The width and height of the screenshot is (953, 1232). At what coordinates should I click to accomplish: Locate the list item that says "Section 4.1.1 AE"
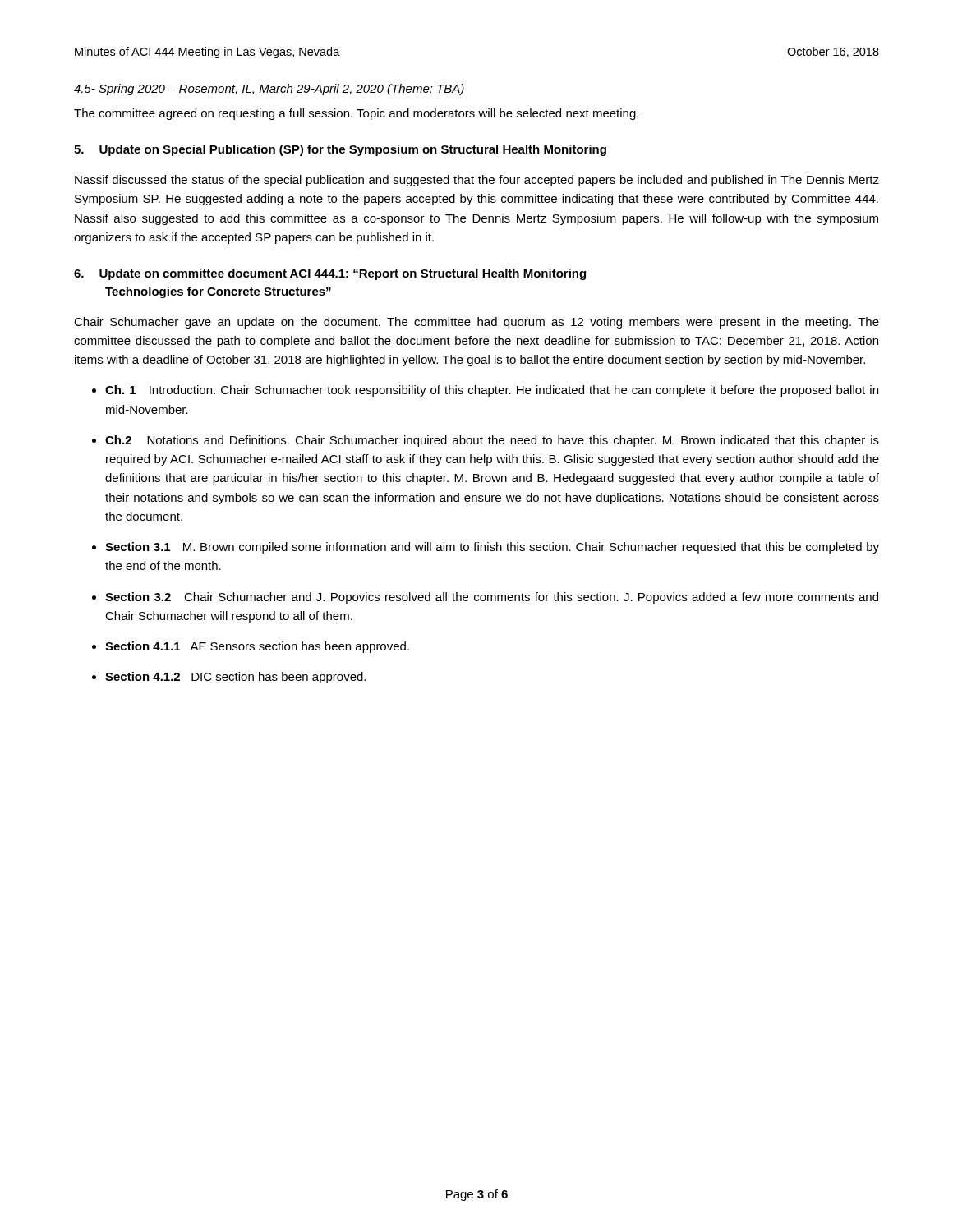(258, 646)
